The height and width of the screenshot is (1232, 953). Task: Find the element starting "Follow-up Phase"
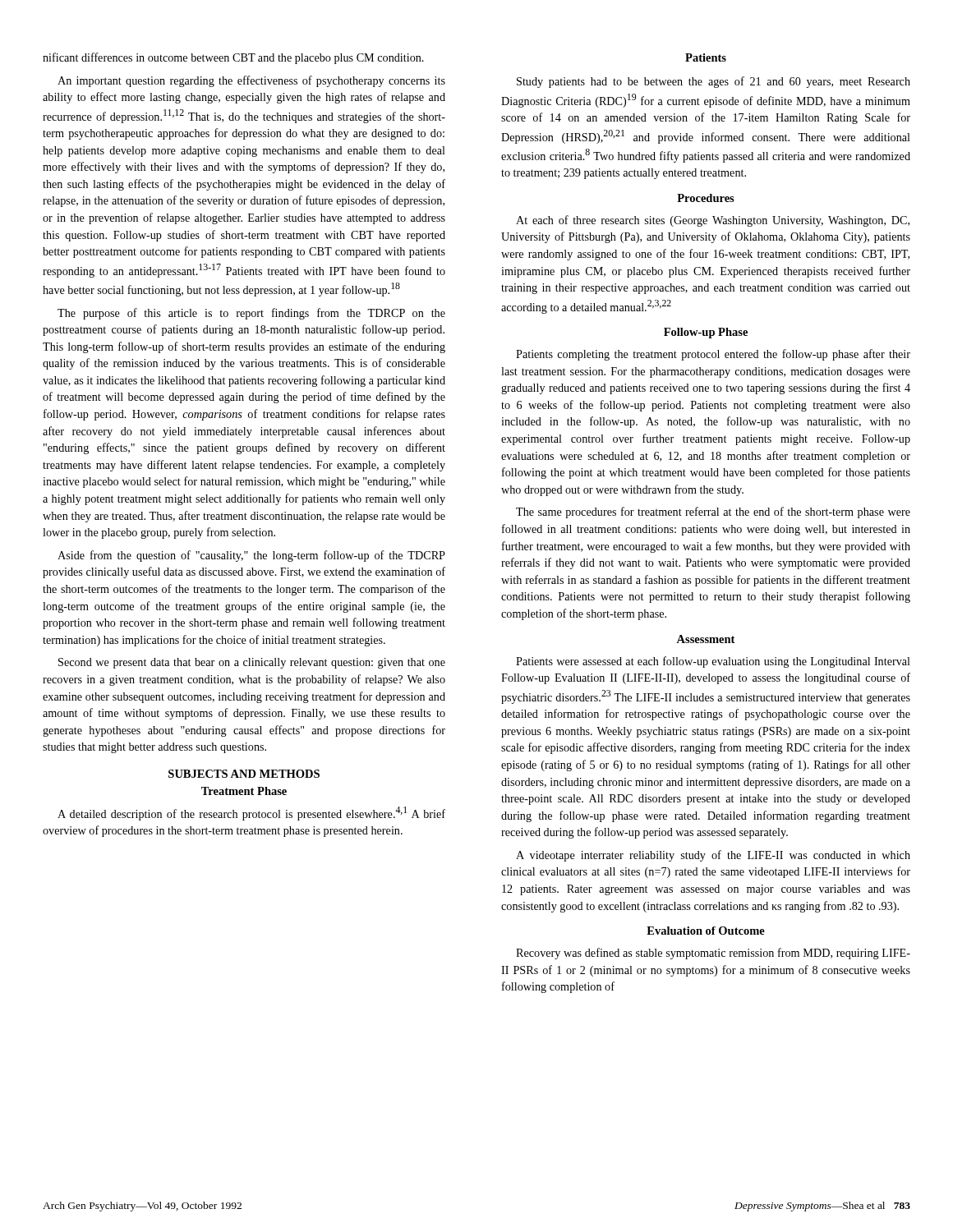click(x=706, y=332)
